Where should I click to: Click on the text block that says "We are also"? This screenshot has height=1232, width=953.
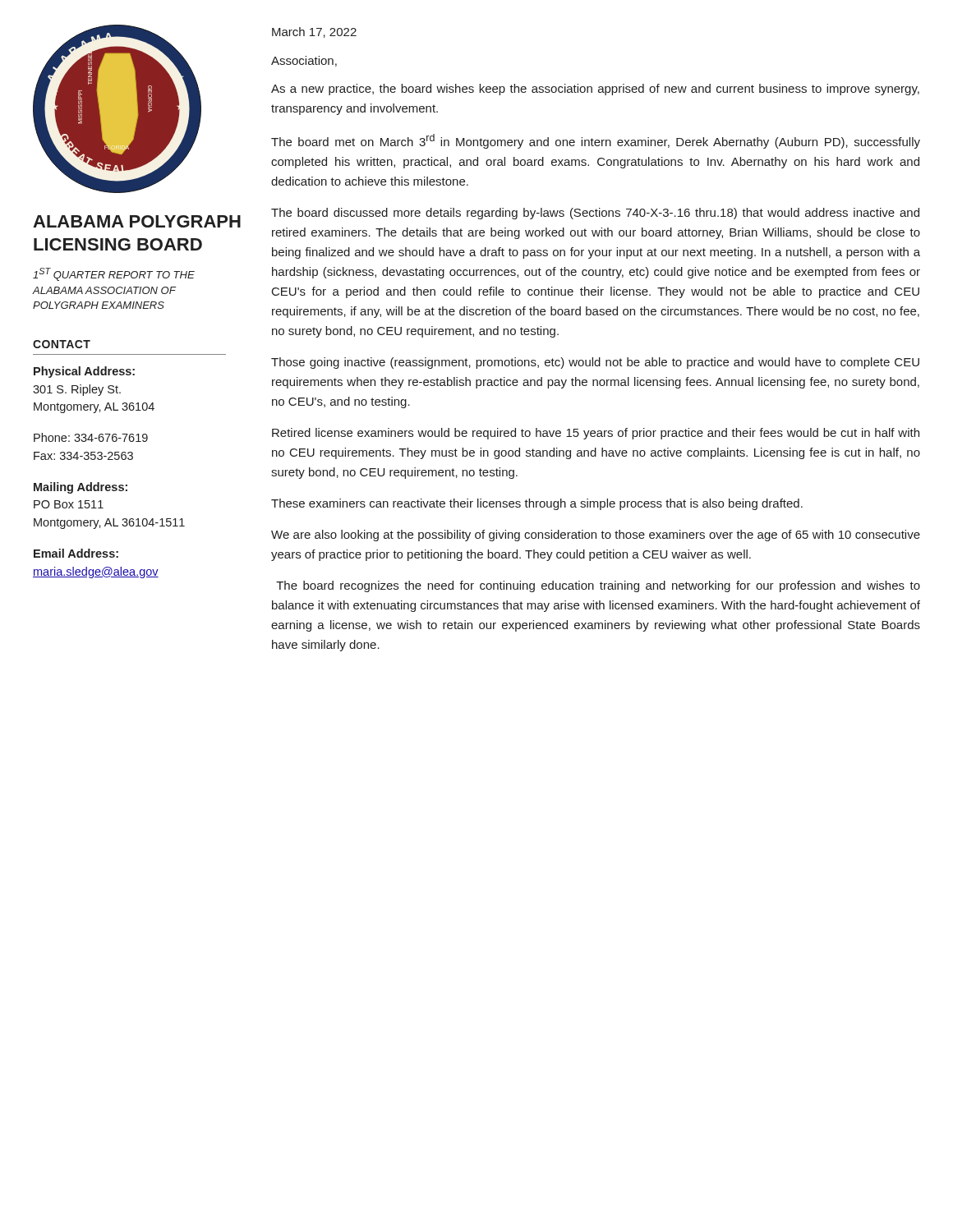[596, 544]
